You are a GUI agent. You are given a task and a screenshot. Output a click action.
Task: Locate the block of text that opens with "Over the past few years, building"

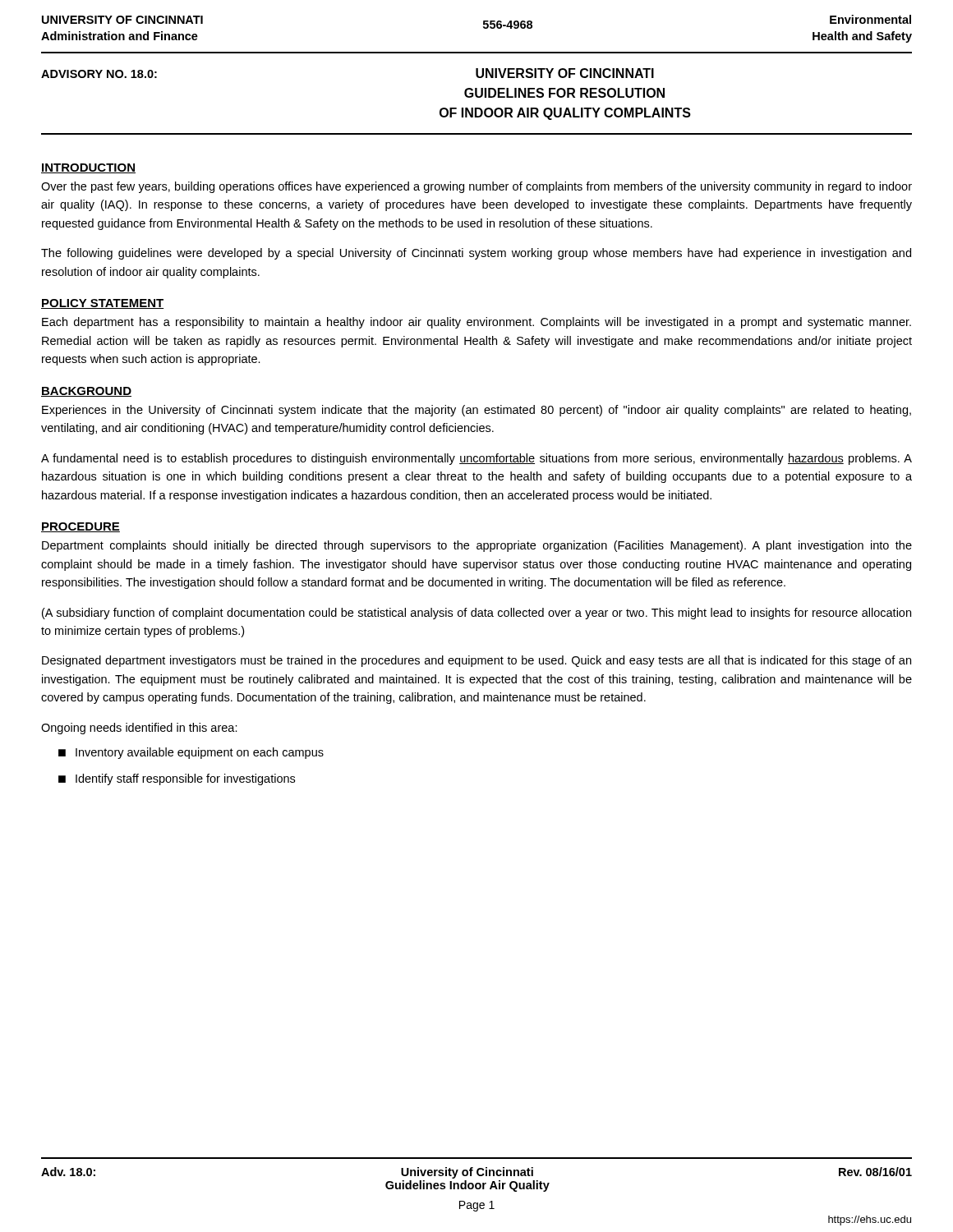coord(476,205)
